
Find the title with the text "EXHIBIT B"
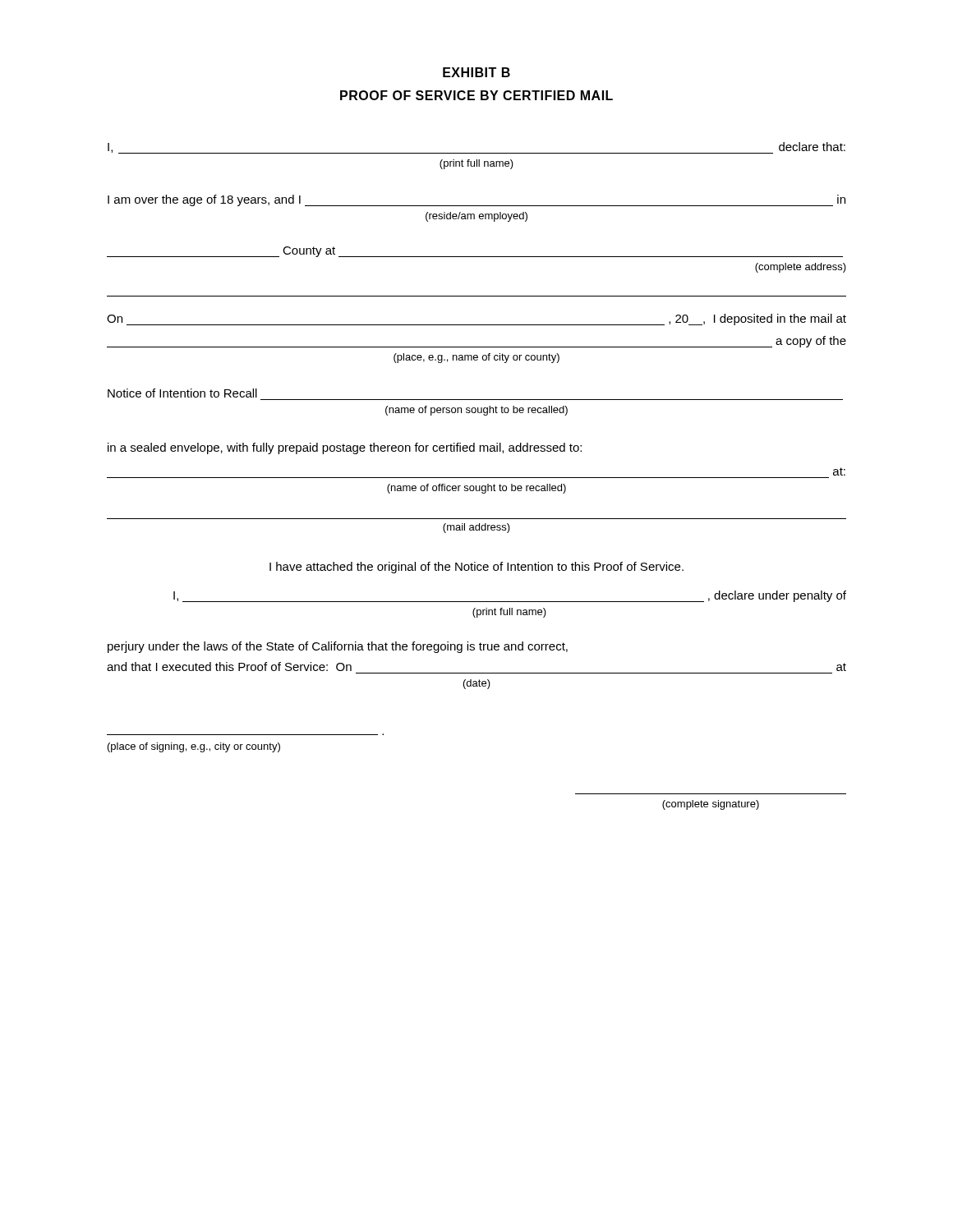coord(476,73)
